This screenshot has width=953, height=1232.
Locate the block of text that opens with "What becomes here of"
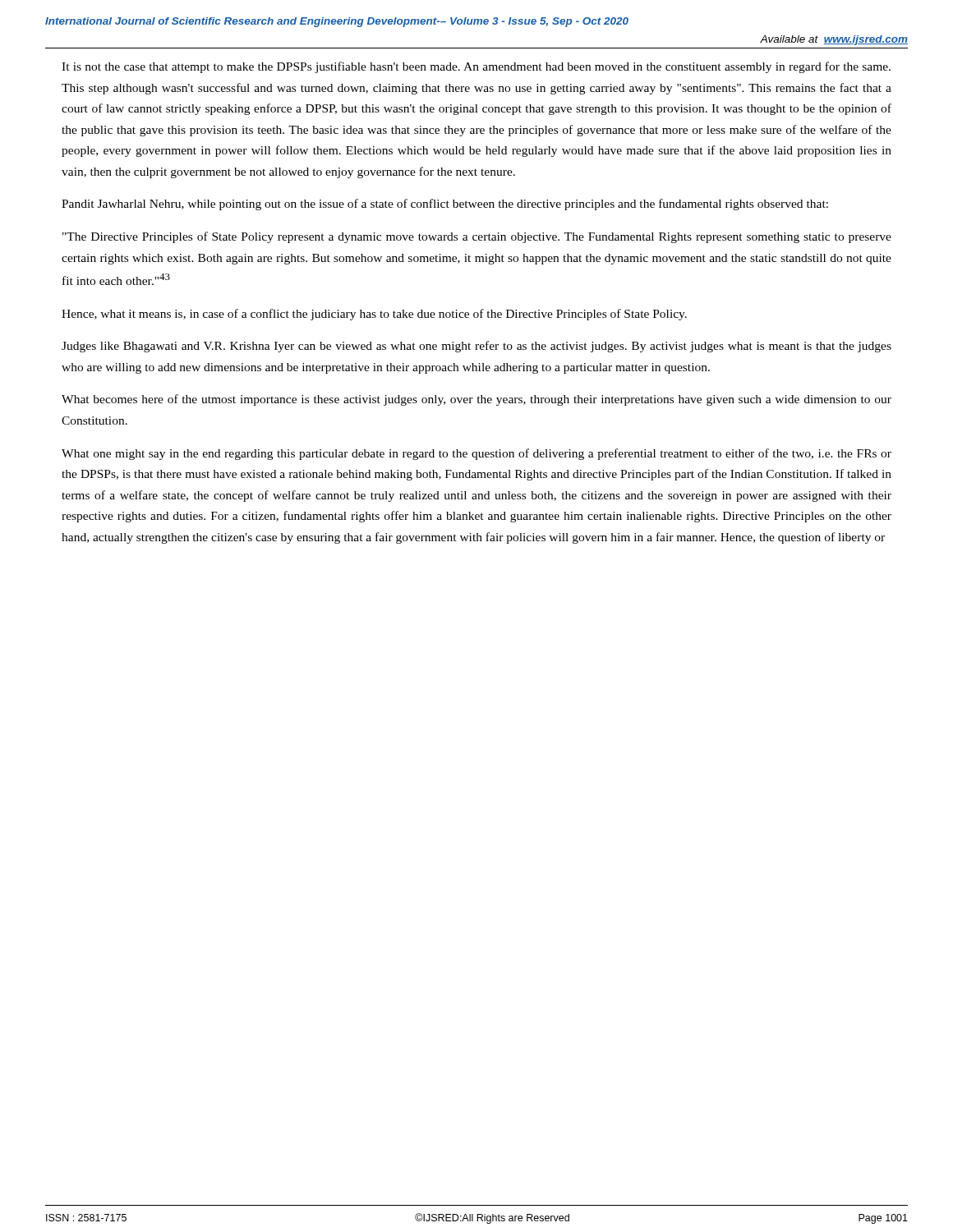coord(476,410)
